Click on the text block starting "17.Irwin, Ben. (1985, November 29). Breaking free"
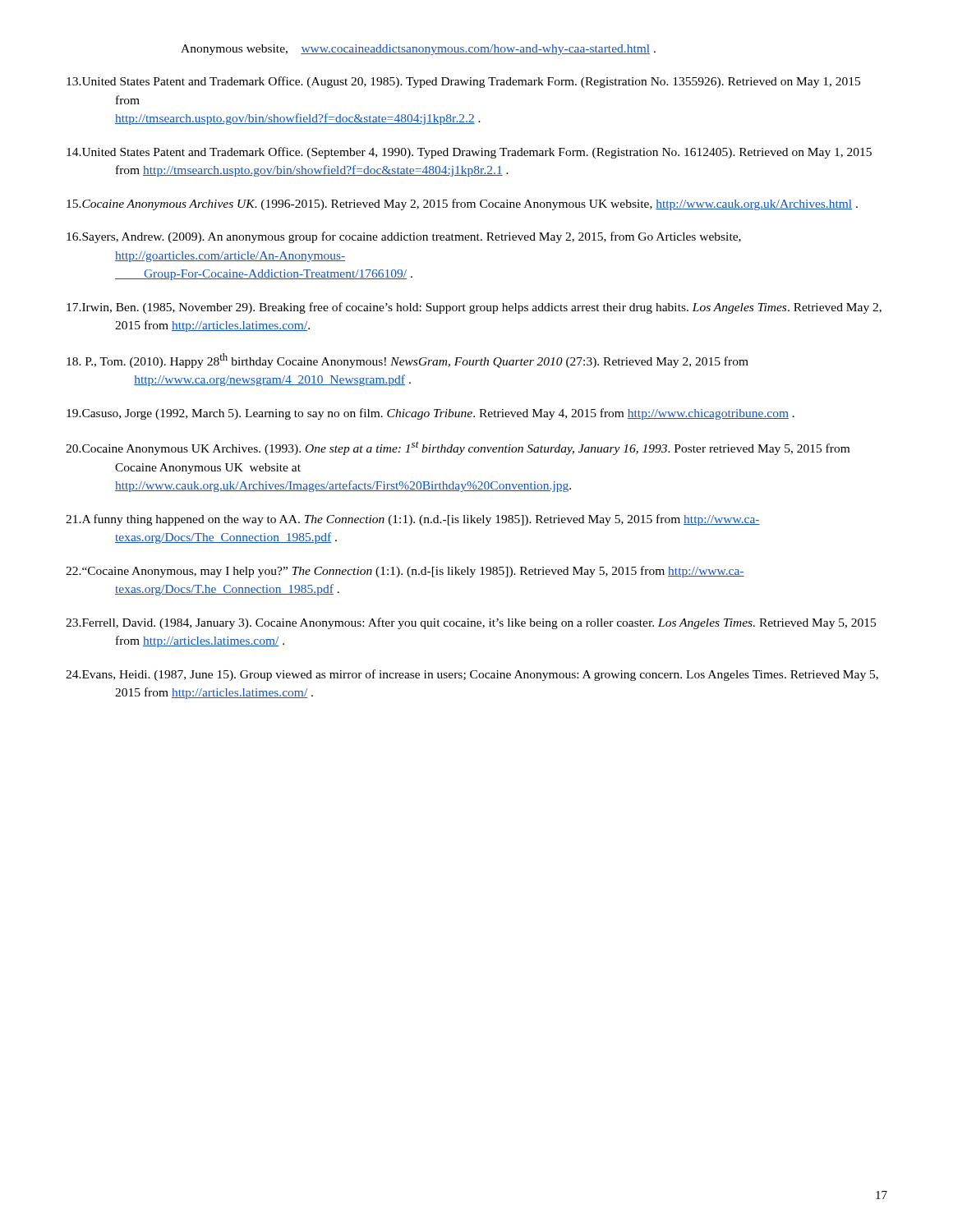This screenshot has width=953, height=1232. pyautogui.click(x=474, y=316)
